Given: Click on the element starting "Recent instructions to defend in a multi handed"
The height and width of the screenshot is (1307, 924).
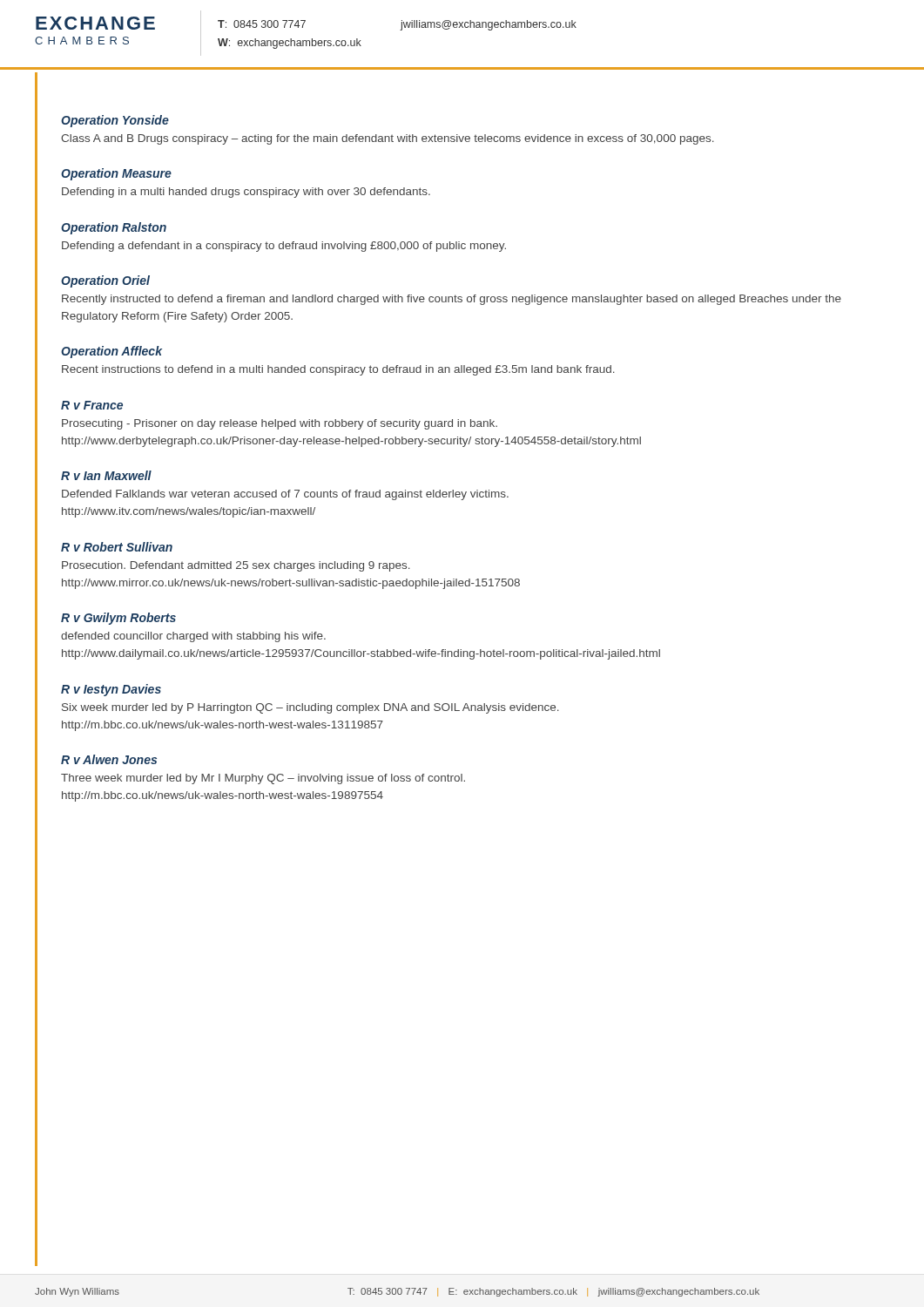Looking at the screenshot, I should [x=338, y=369].
